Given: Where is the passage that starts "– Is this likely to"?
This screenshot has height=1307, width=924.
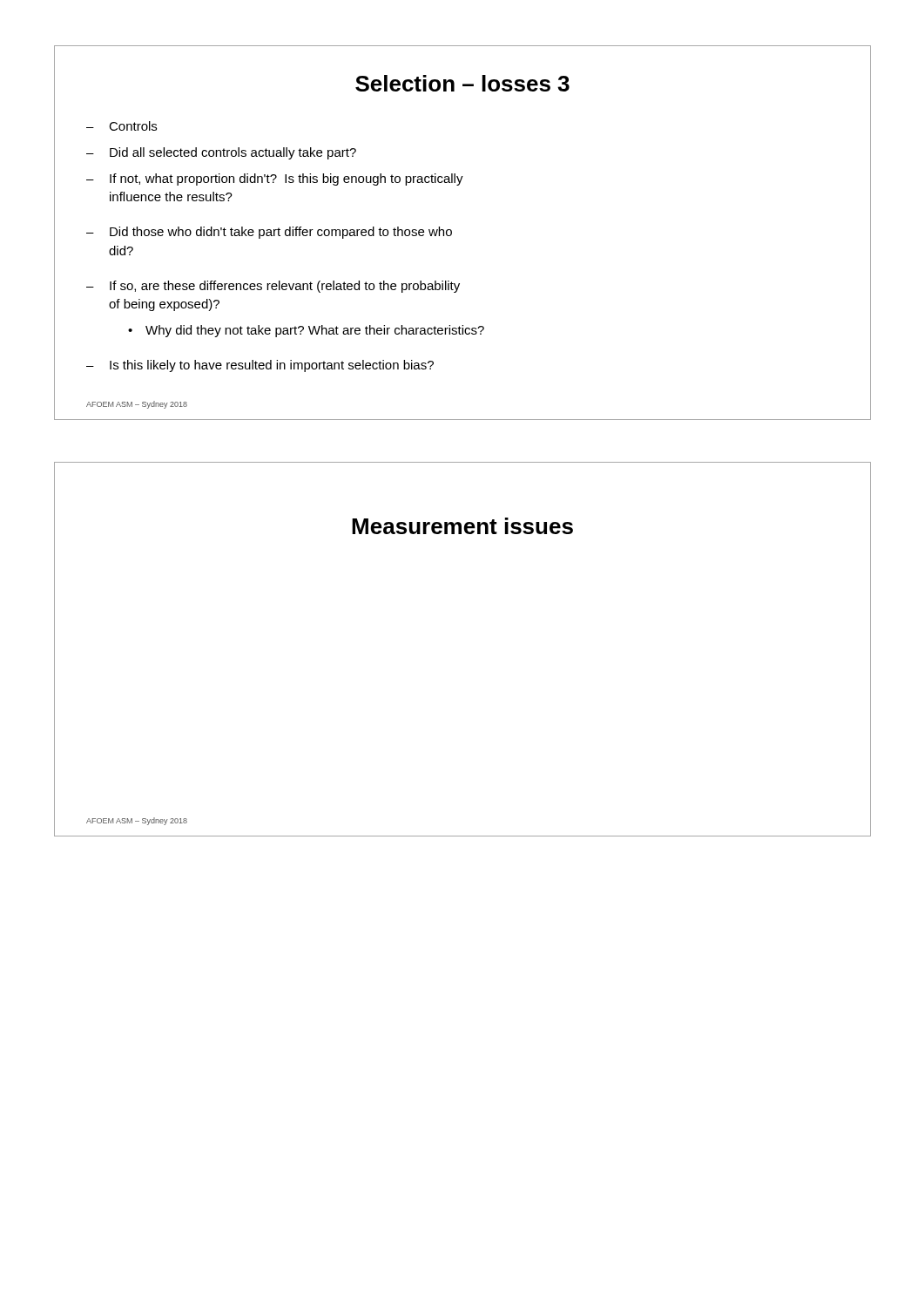Looking at the screenshot, I should (260, 365).
